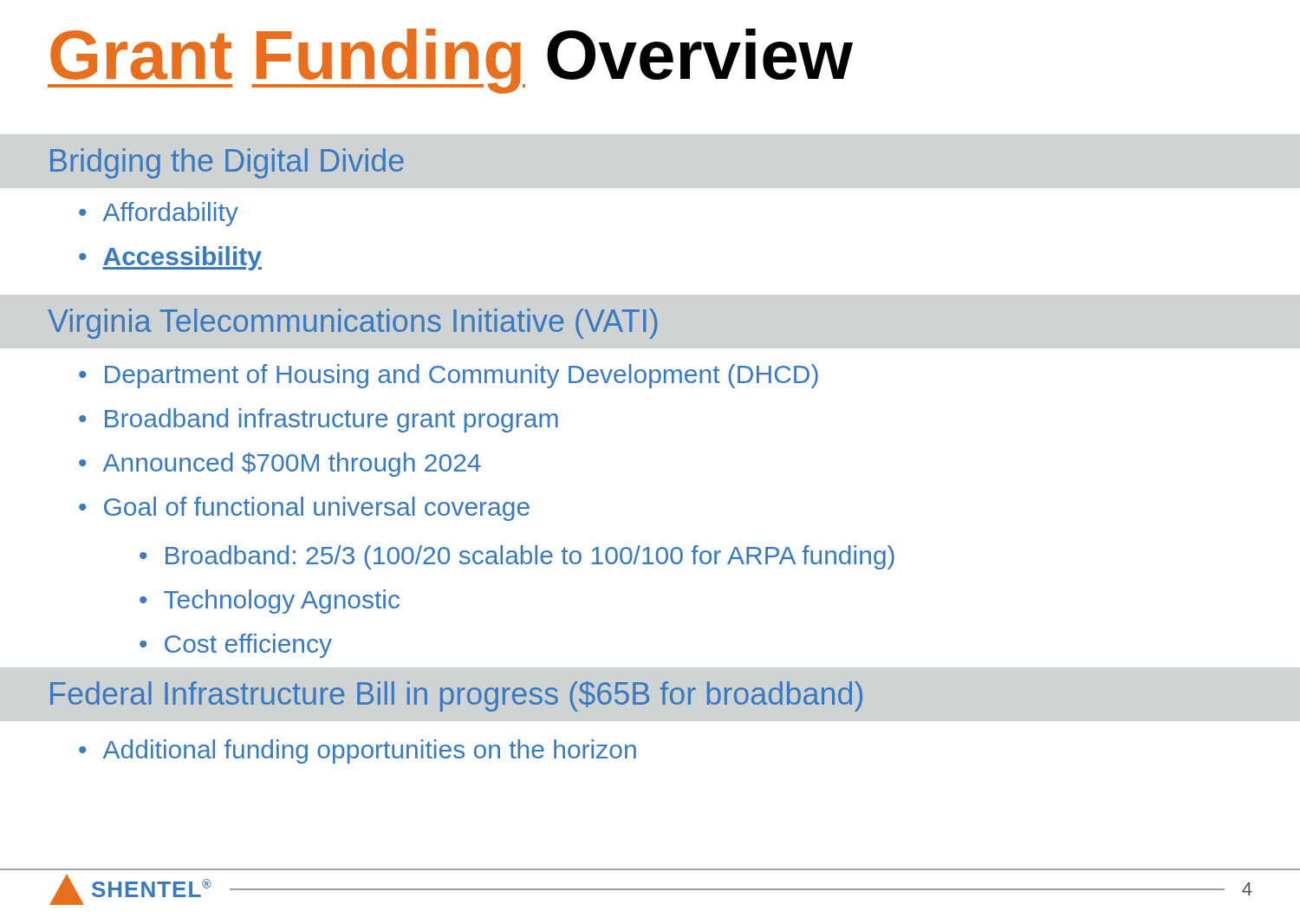Image resolution: width=1300 pixels, height=924 pixels.
Task: Locate the passage starting "• Additional funding"
Action: (358, 750)
